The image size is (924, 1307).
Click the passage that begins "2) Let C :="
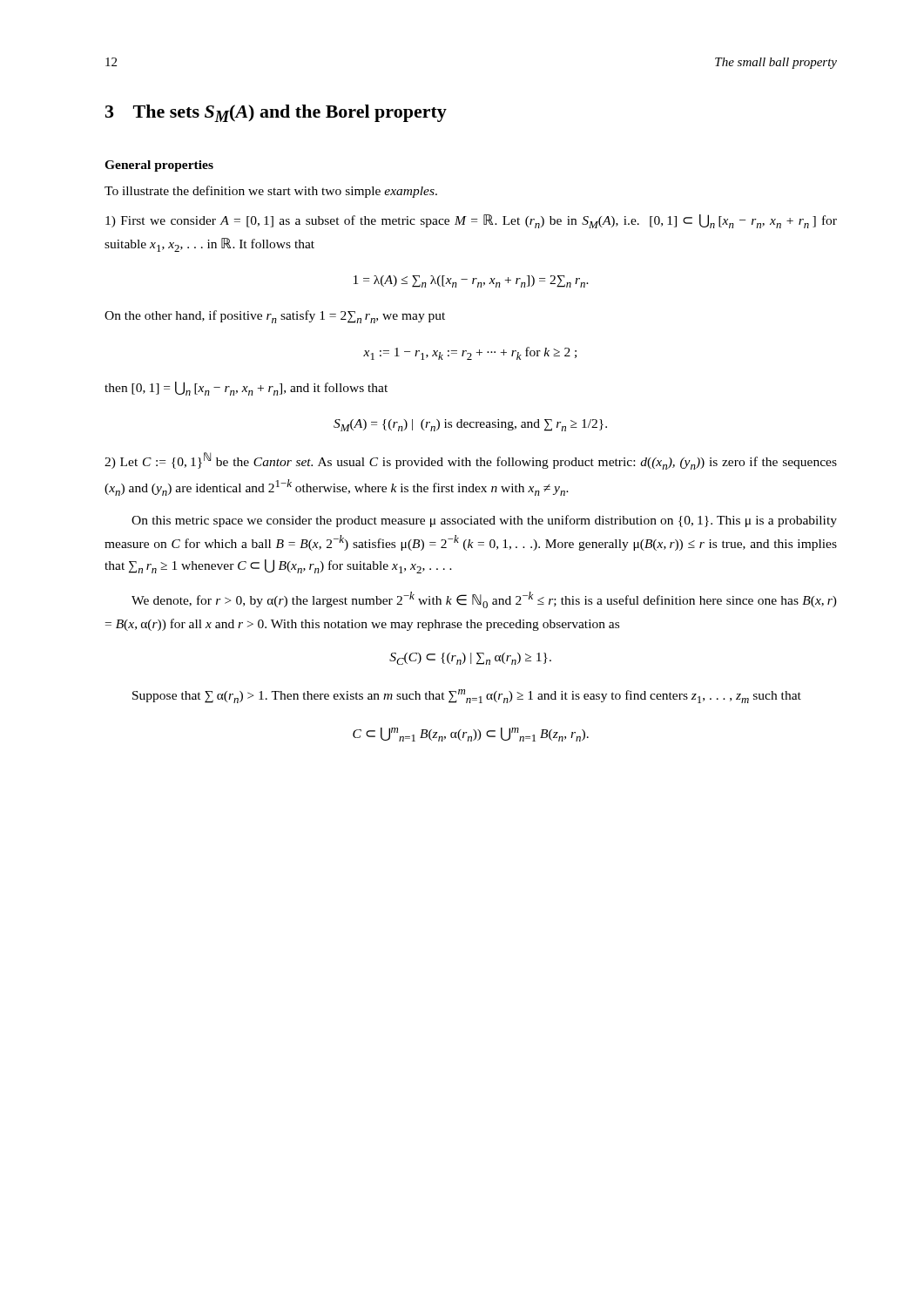471,475
